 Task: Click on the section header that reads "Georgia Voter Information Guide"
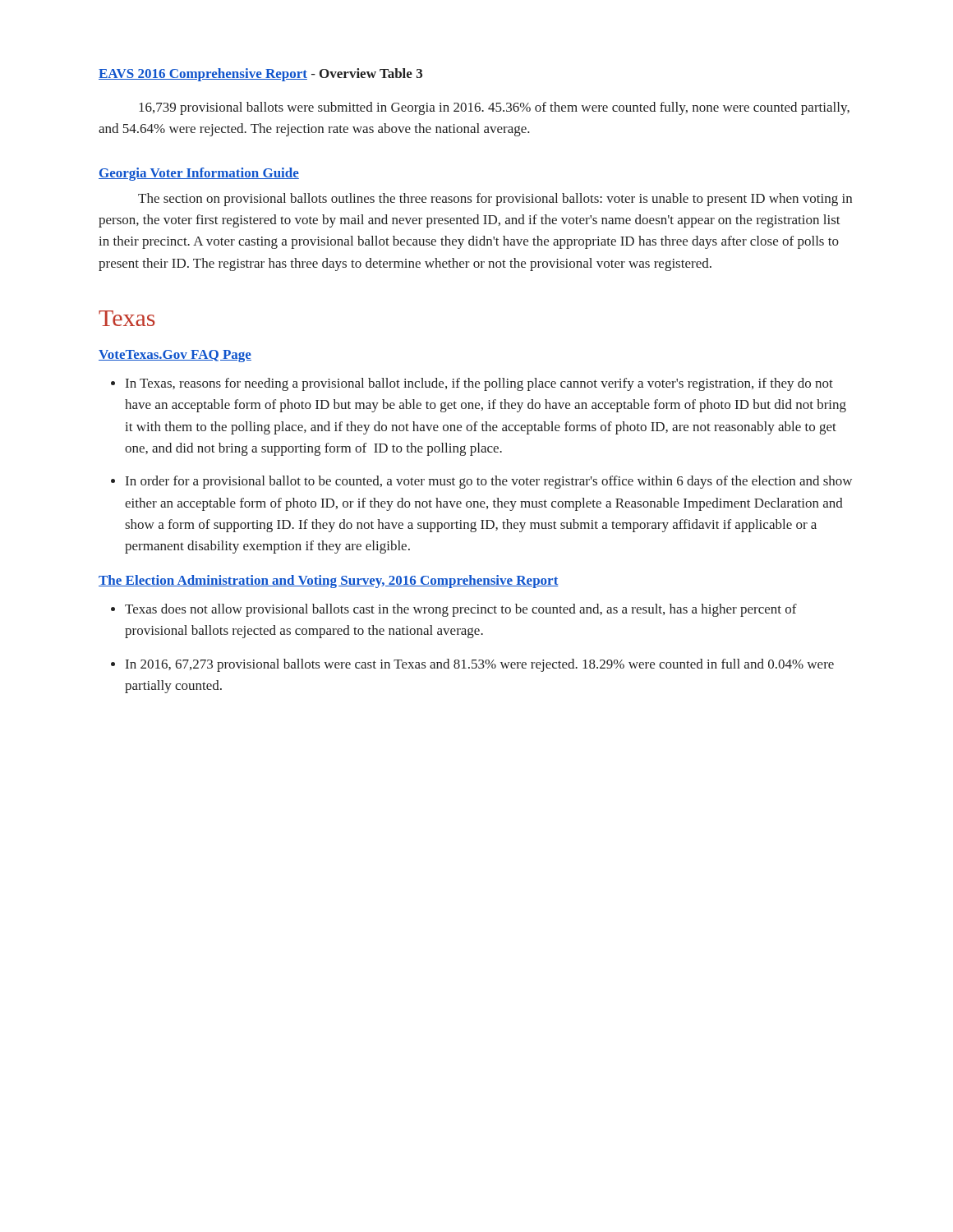coord(199,173)
